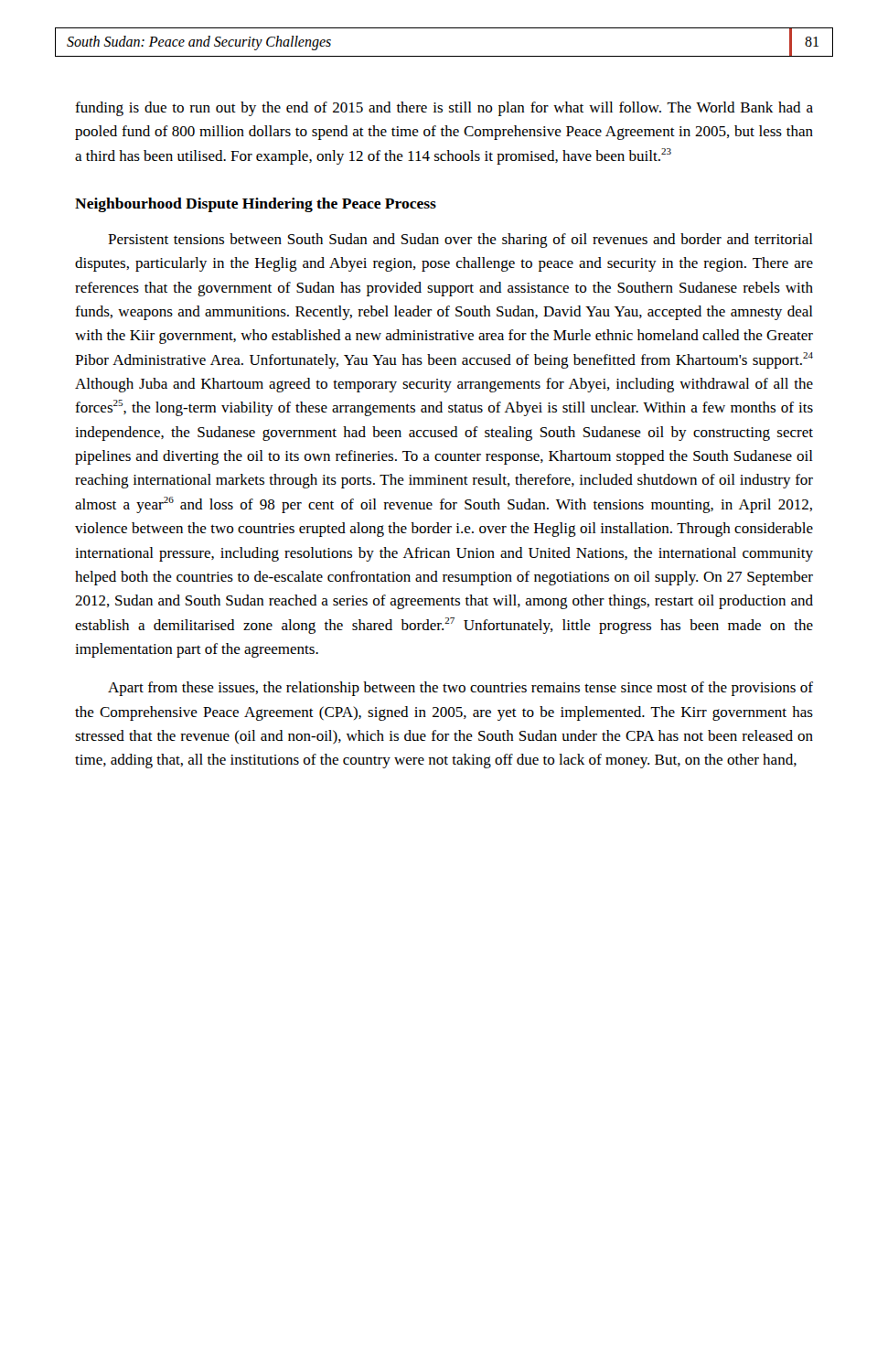Click on the section header that reads "Neighbourhood Dispute Hindering the Peace Process"
The height and width of the screenshot is (1372, 888).
256,203
